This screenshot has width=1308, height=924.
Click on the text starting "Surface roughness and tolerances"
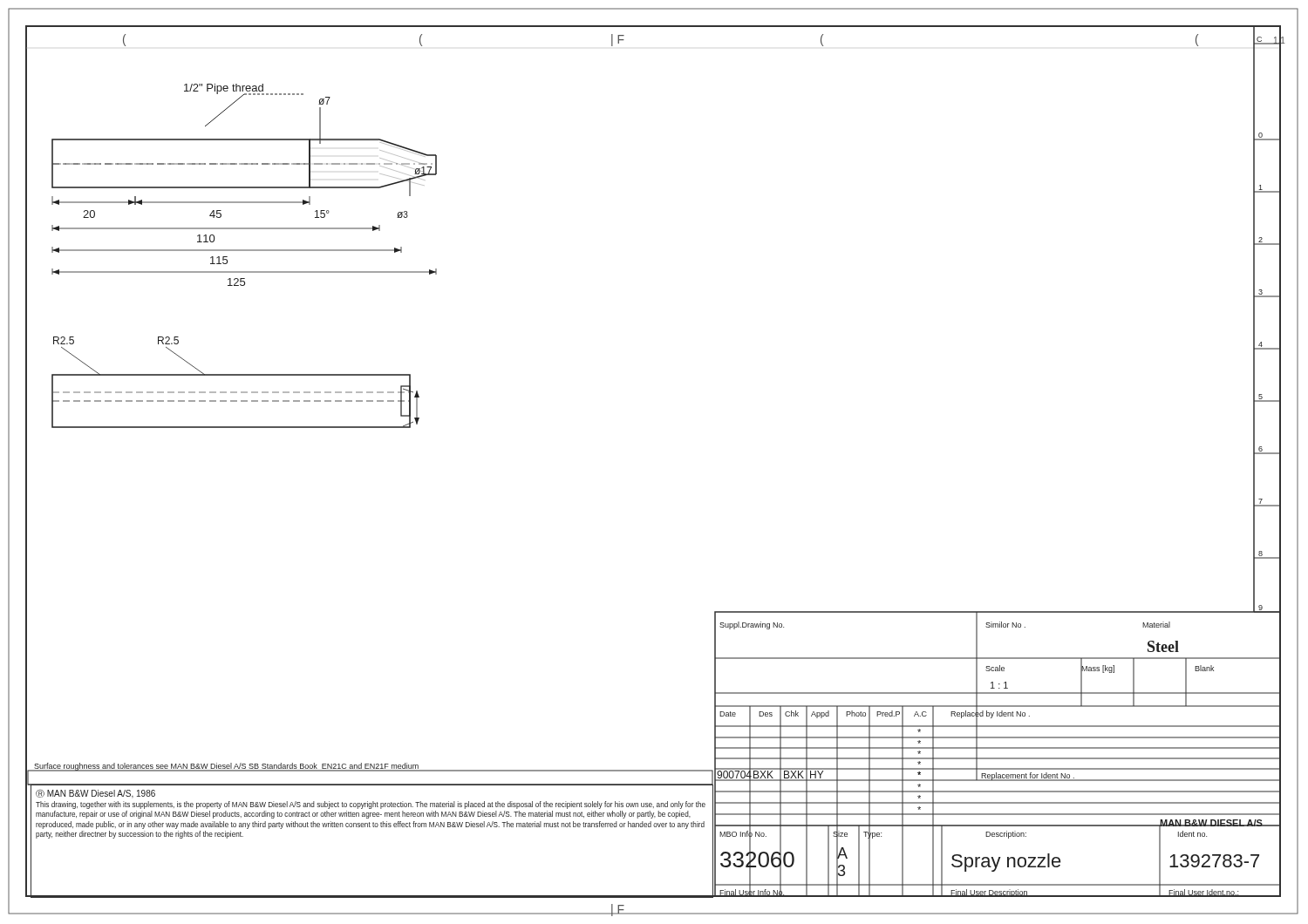tap(226, 766)
